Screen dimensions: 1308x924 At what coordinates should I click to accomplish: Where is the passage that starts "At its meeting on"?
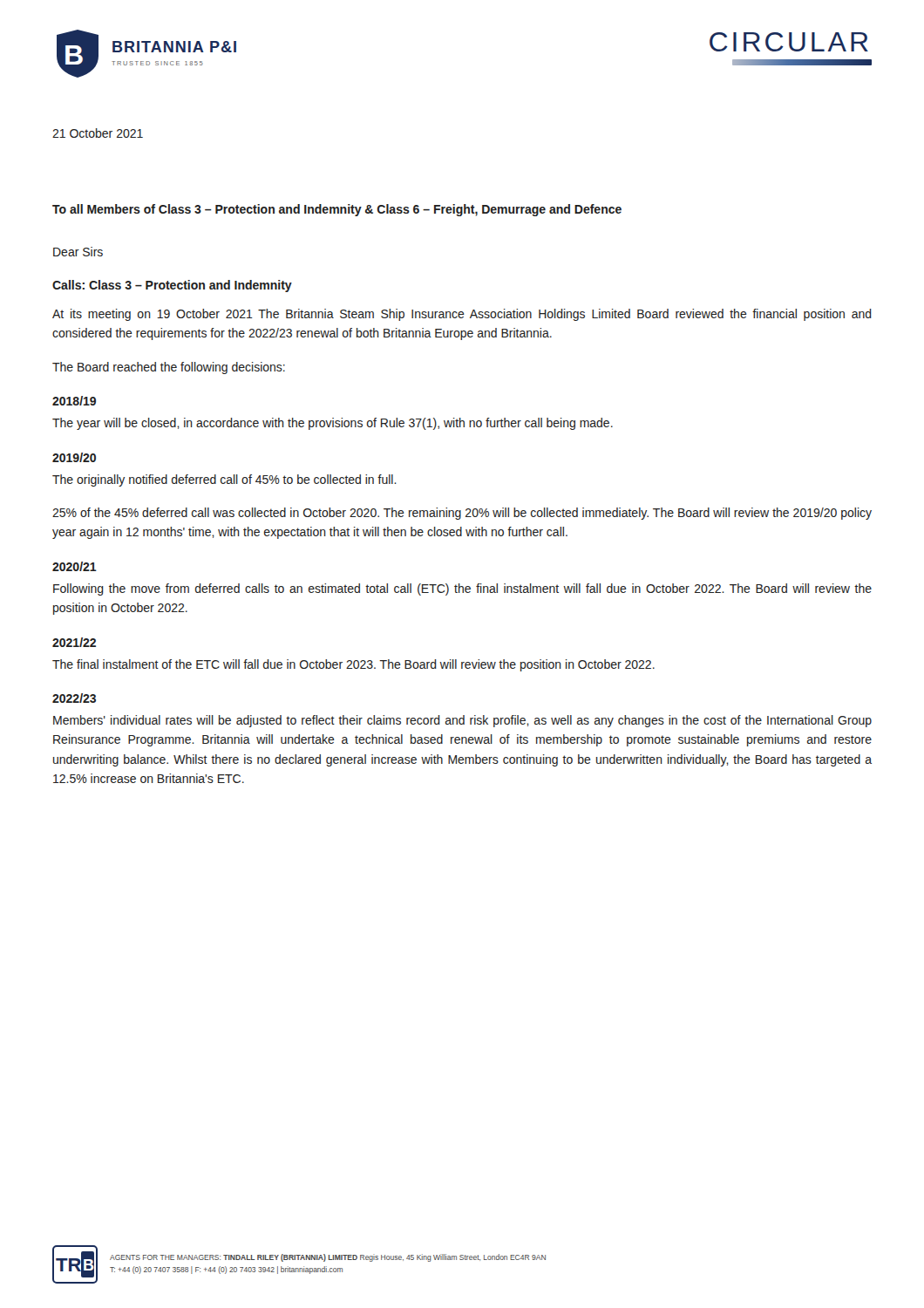click(x=462, y=324)
